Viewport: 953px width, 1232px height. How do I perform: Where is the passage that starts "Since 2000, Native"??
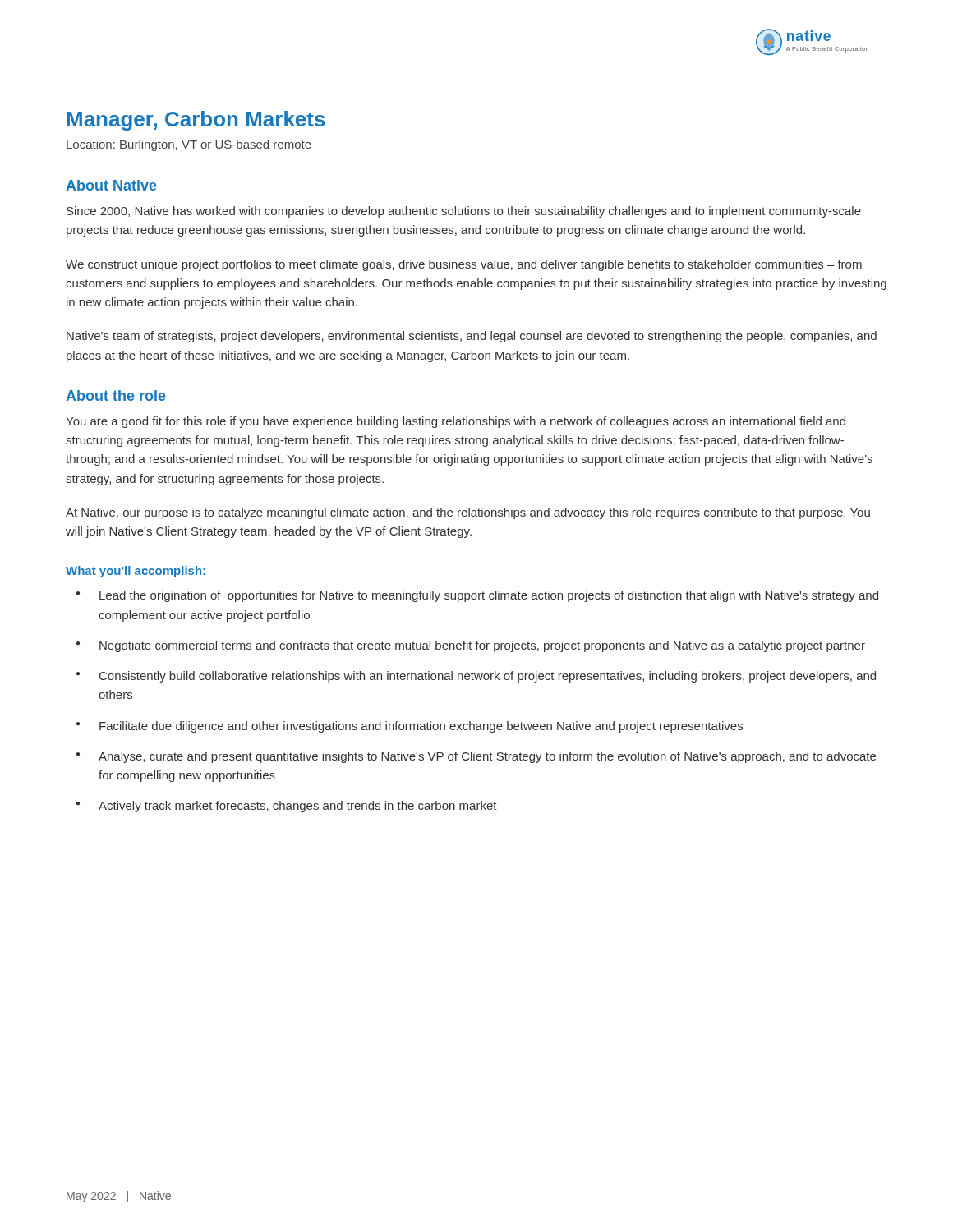[476, 220]
